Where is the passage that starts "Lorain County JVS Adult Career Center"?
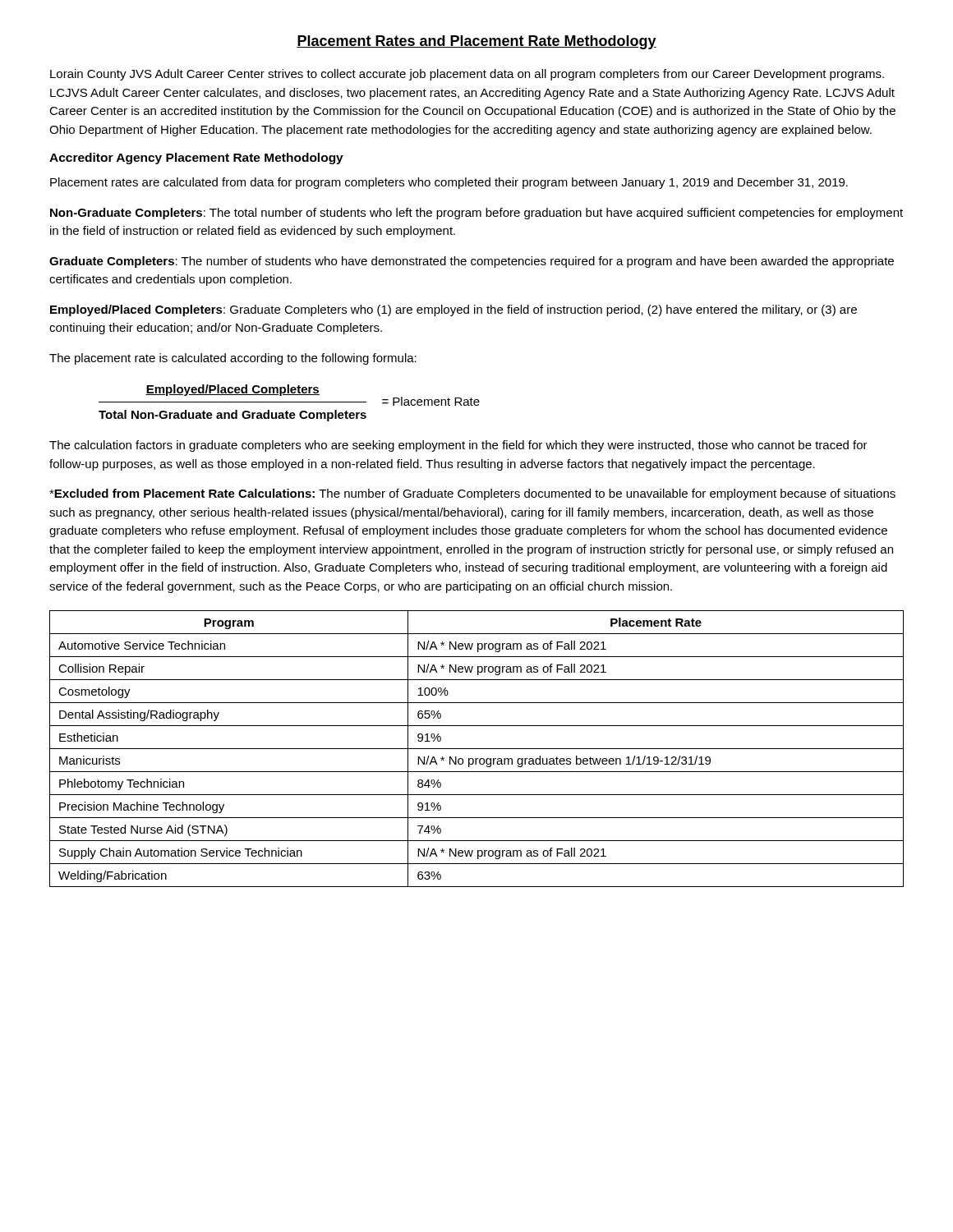The image size is (953, 1232). [x=473, y=101]
